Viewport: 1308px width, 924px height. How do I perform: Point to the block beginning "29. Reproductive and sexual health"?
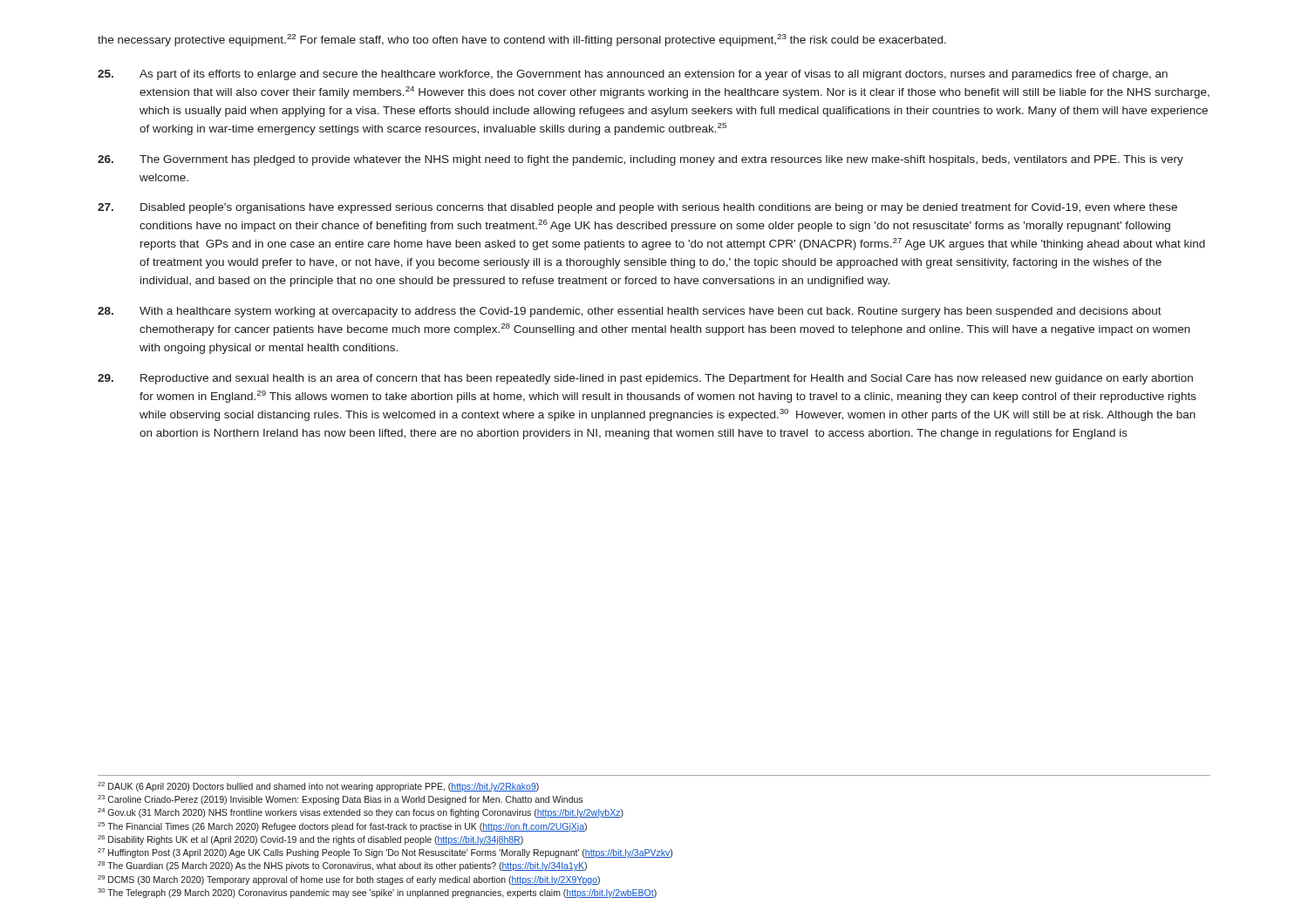point(654,406)
